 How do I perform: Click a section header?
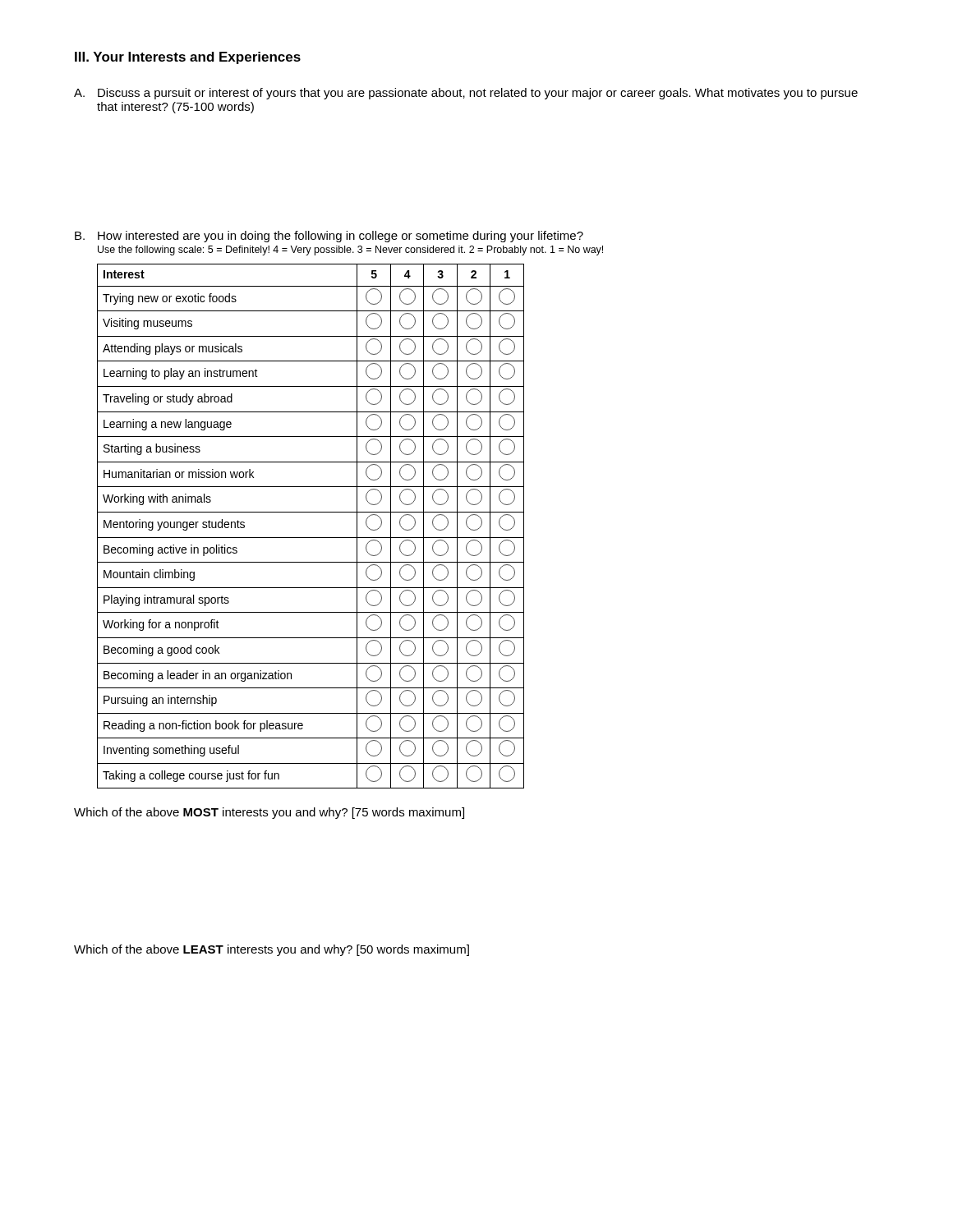pos(187,57)
